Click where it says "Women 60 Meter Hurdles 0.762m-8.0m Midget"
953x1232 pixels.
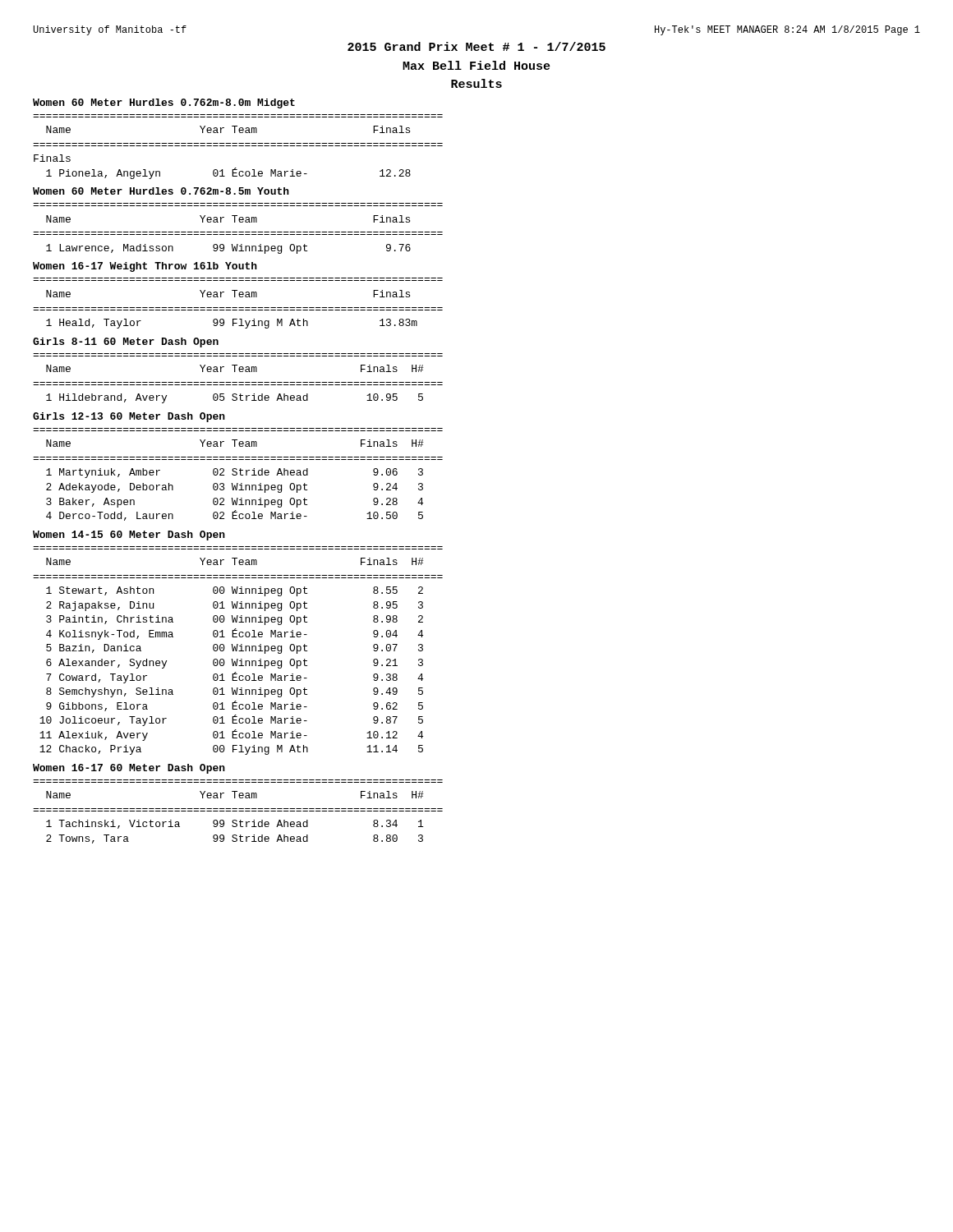(164, 103)
